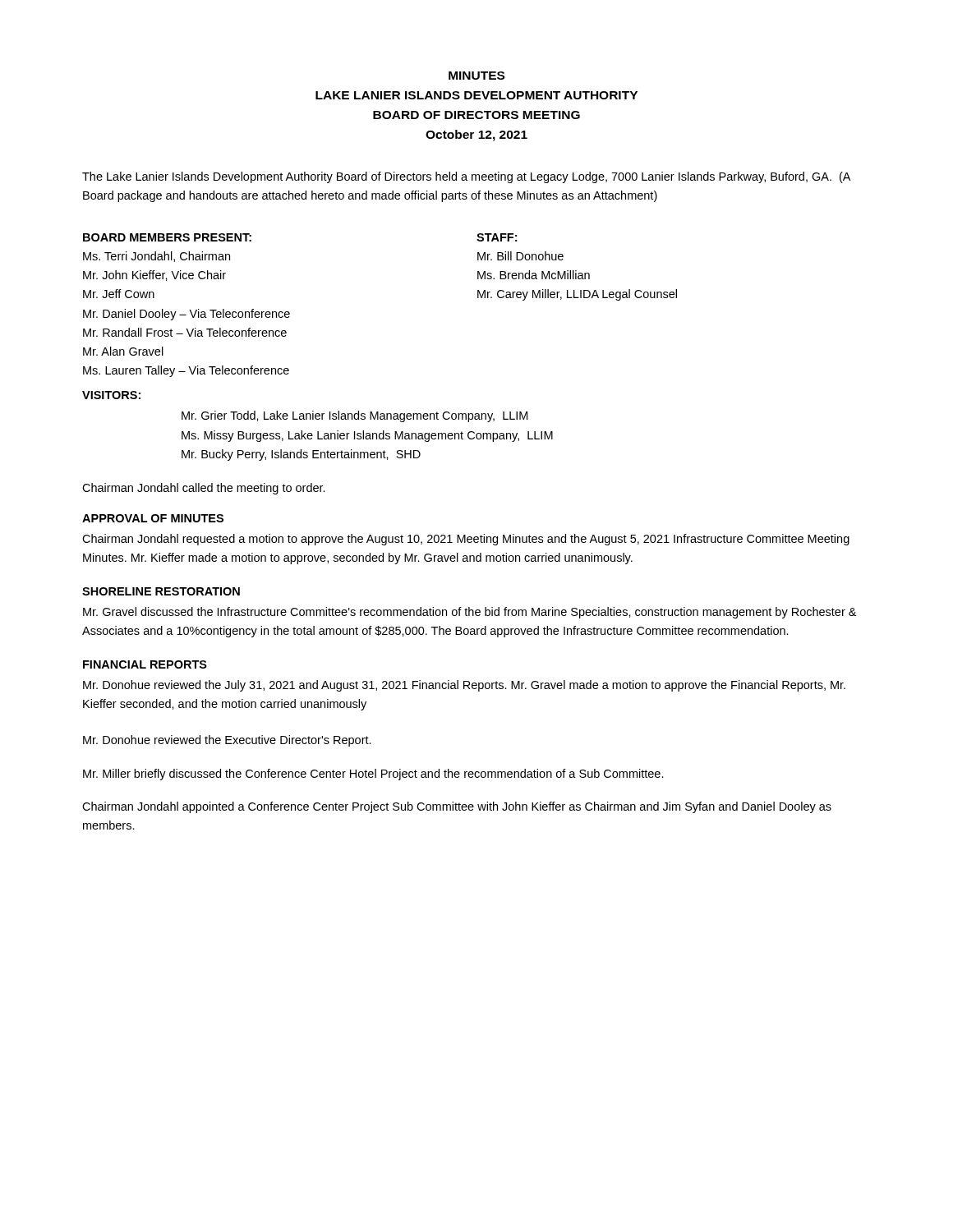
Task: Find the text block that says "The Lake Lanier Islands"
Action: click(x=466, y=186)
